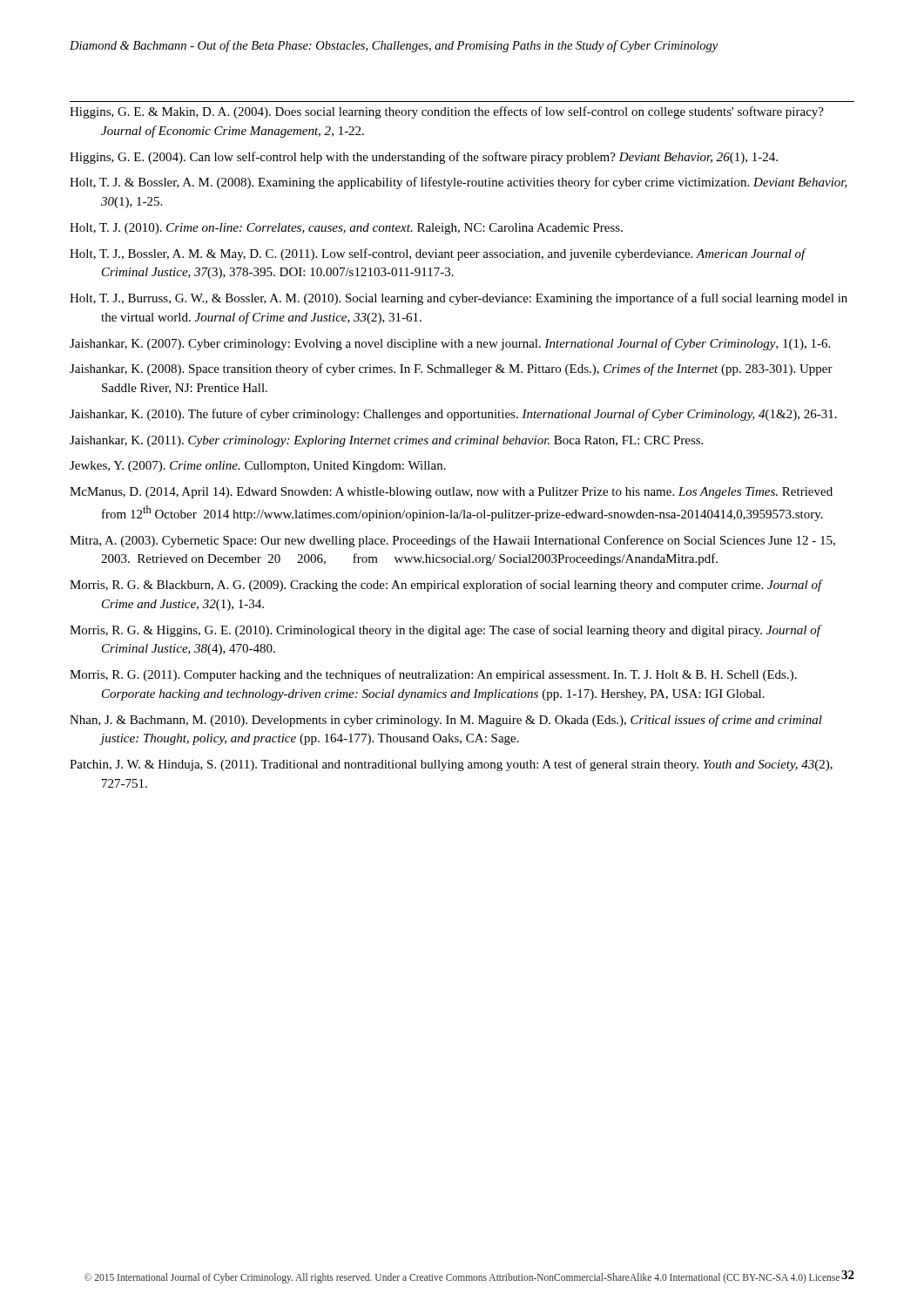Find the passage starting "Holt, T. J., Burruss, G."
Image resolution: width=924 pixels, height=1307 pixels.
(x=459, y=307)
